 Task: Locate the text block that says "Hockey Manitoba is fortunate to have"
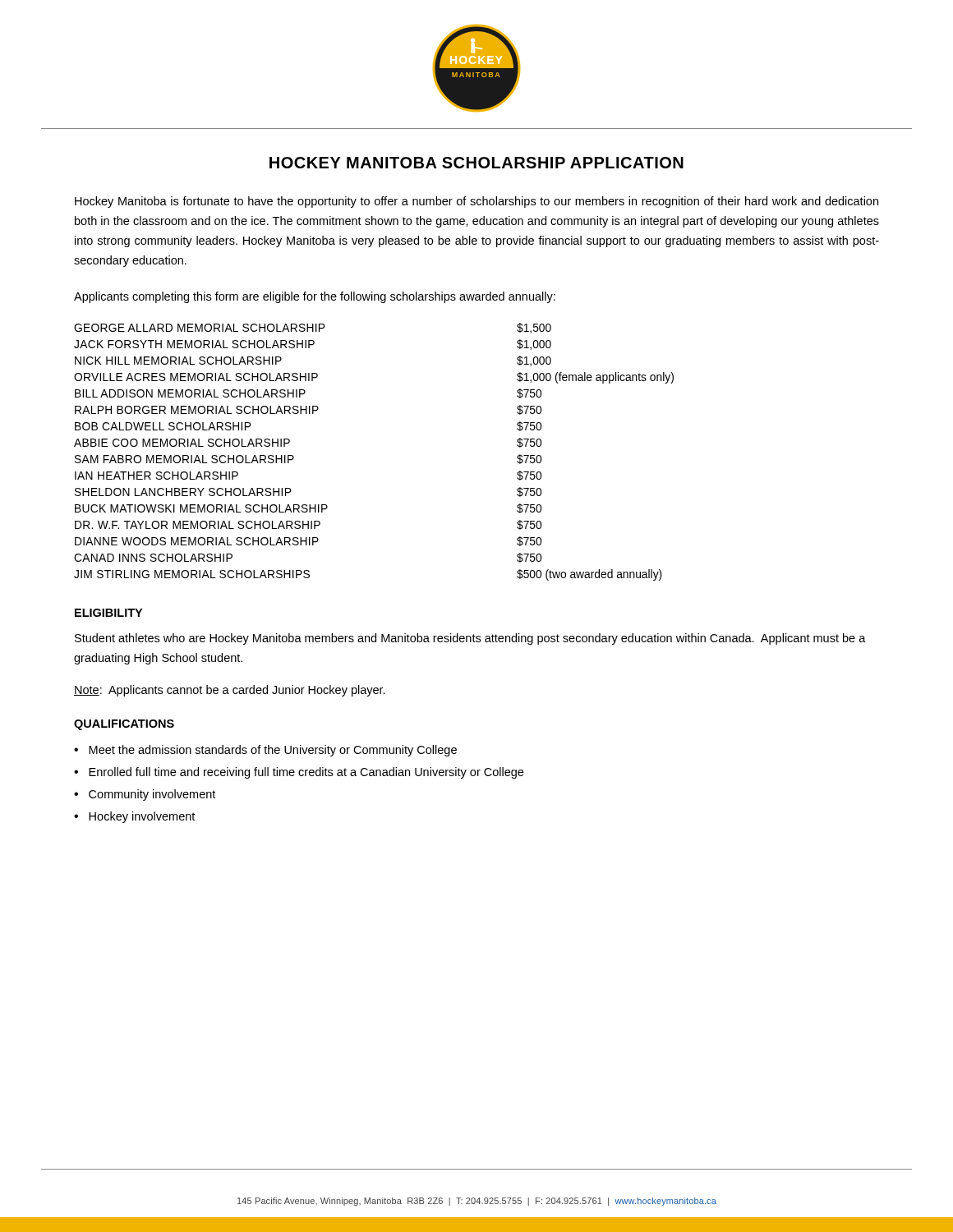point(476,231)
